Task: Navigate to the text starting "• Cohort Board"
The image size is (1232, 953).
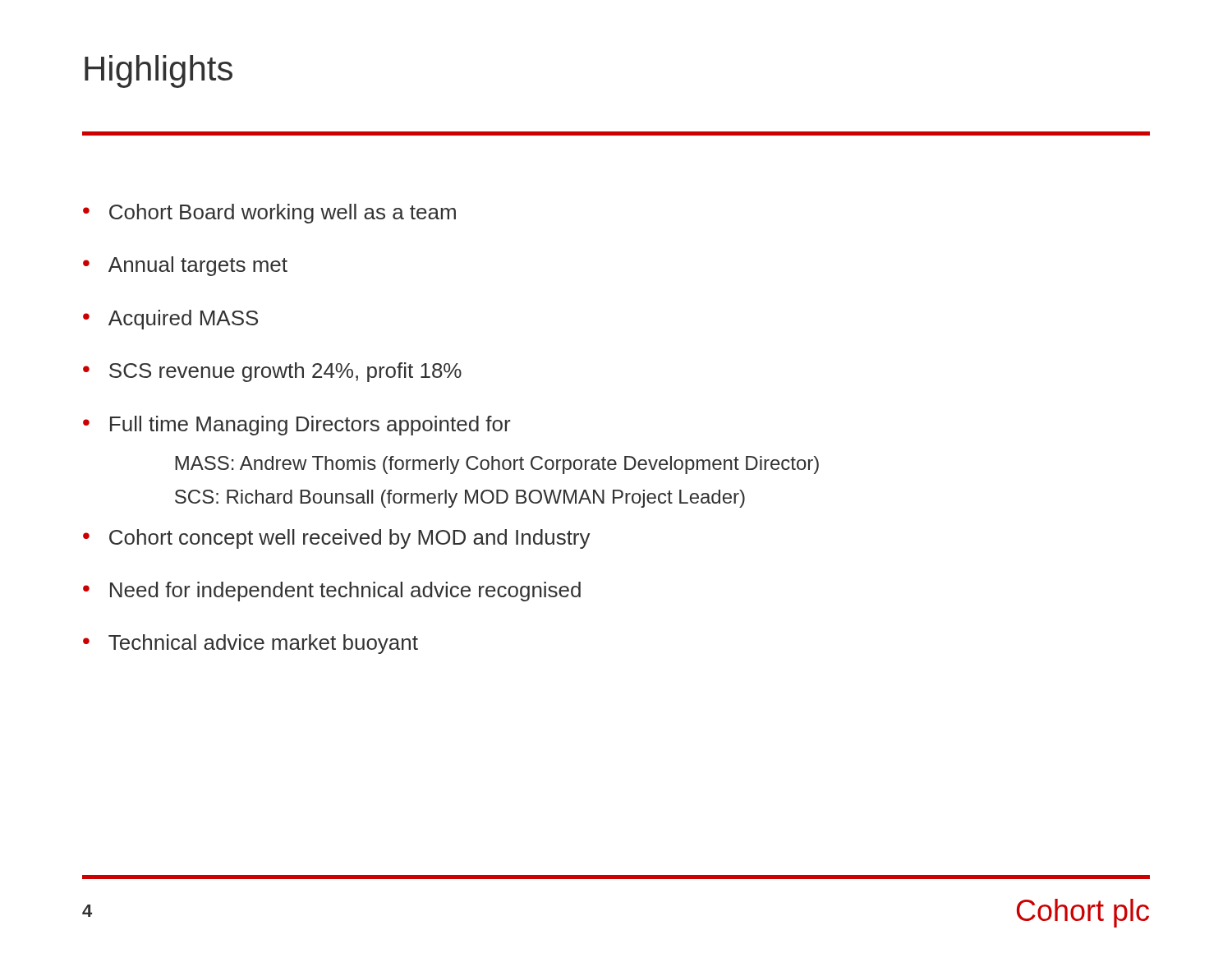Action: click(x=270, y=212)
